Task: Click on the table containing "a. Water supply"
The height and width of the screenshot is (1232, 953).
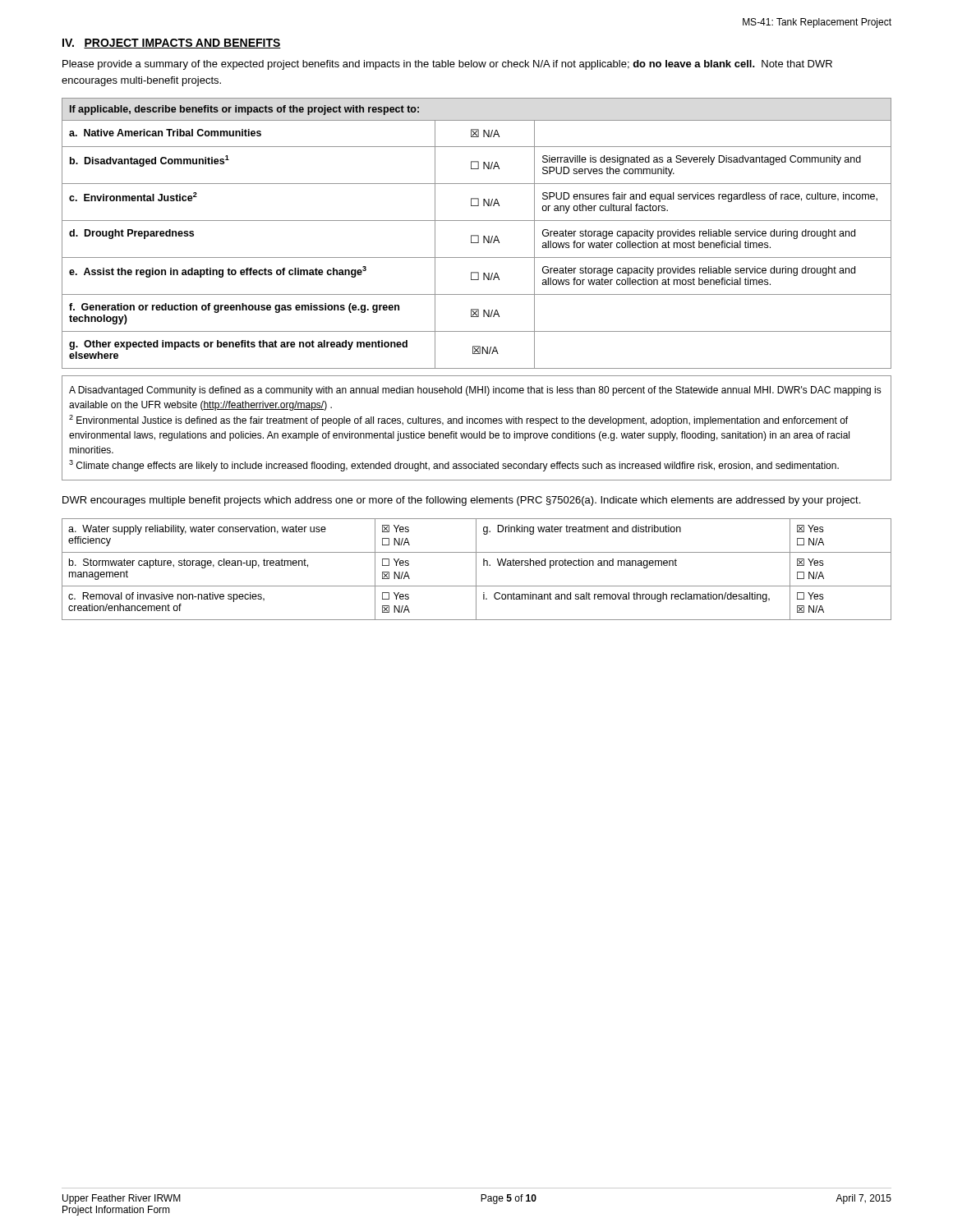Action: point(476,569)
